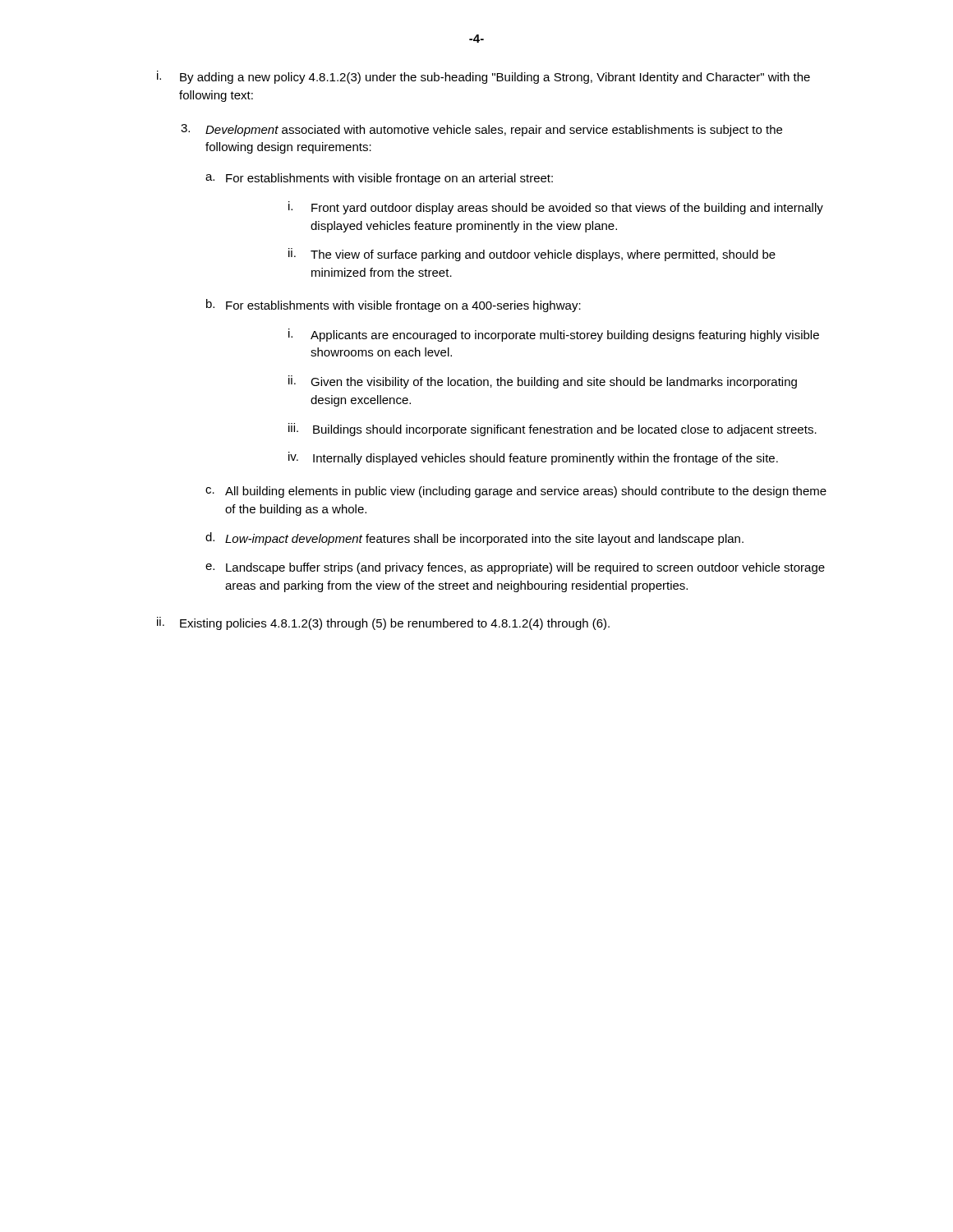Find the region starting "i. Front yard outdoor"
Screen dimensions: 1232x953
tap(559, 216)
